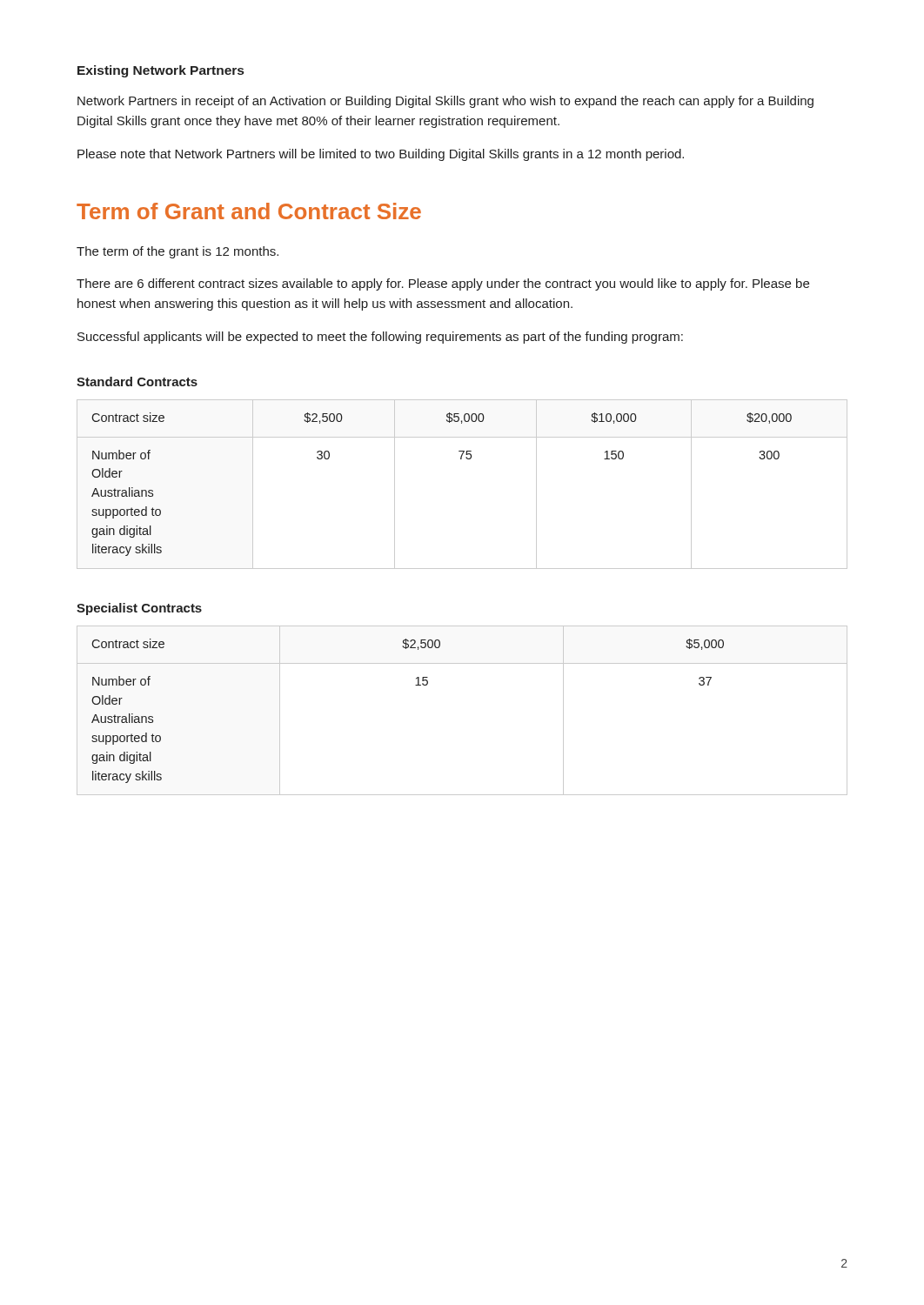Navigate to the text block starting "Term of Grant and"
This screenshot has width=924, height=1305.
249,211
